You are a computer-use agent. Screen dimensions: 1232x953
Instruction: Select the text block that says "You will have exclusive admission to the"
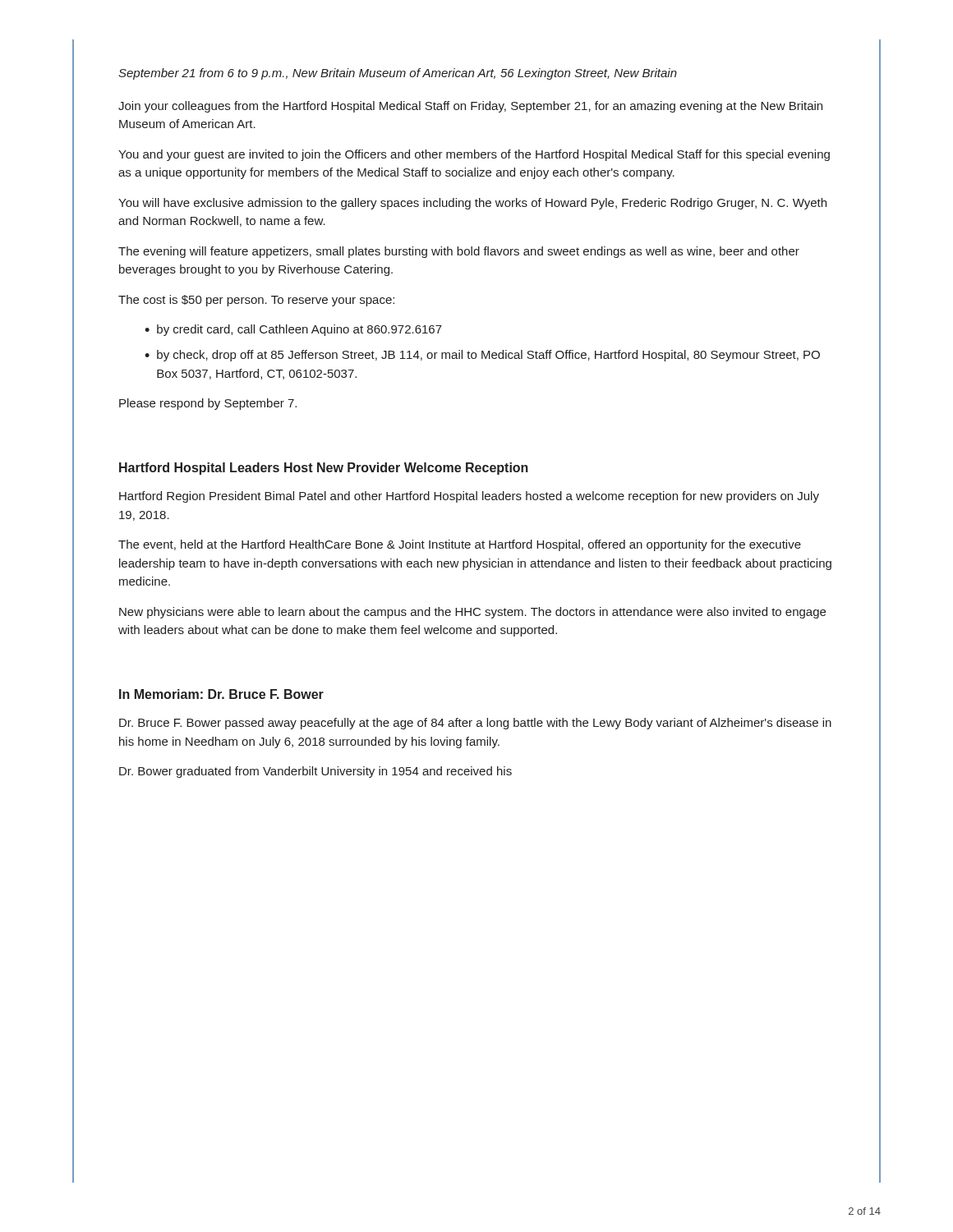tap(473, 211)
